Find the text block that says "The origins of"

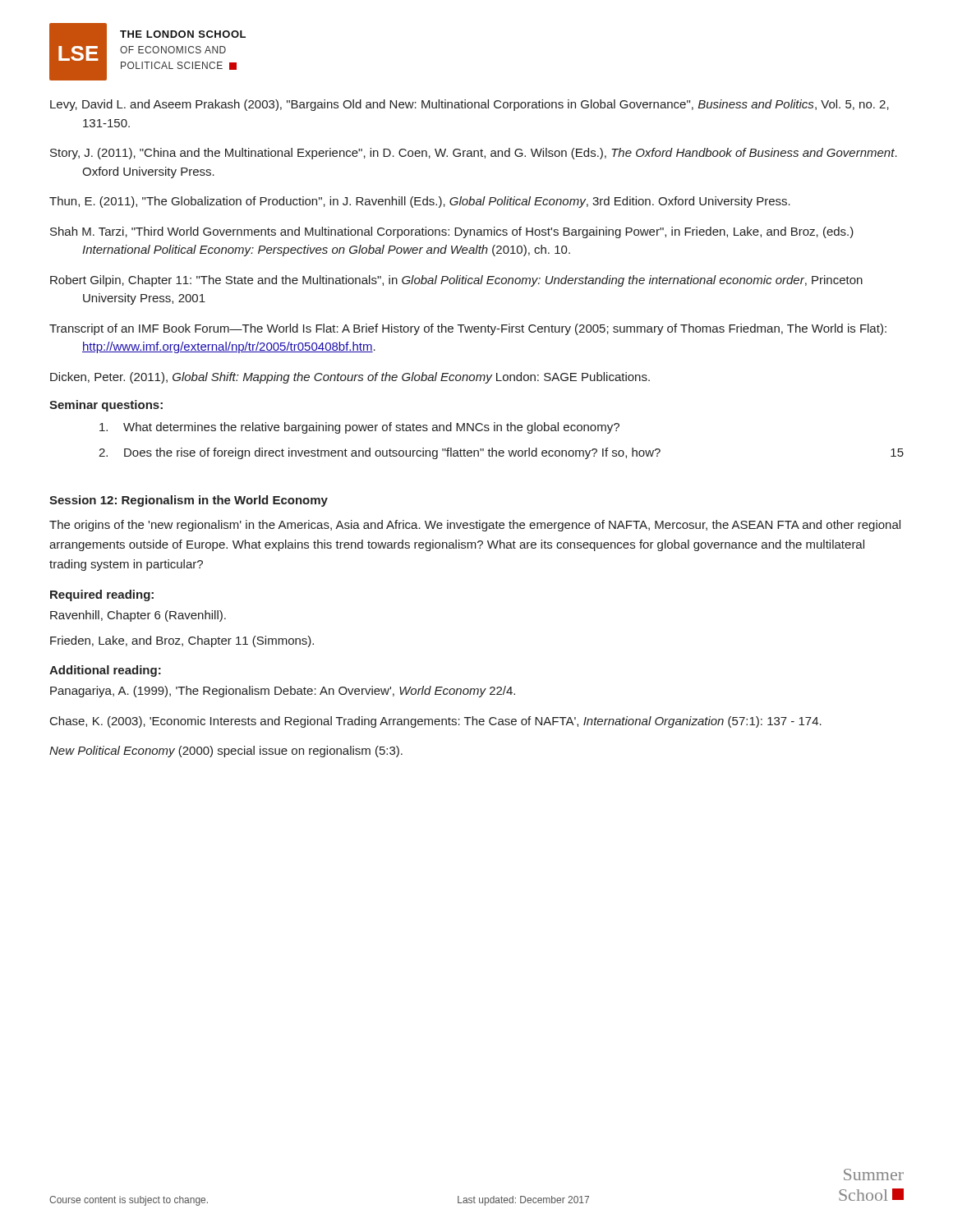click(475, 544)
